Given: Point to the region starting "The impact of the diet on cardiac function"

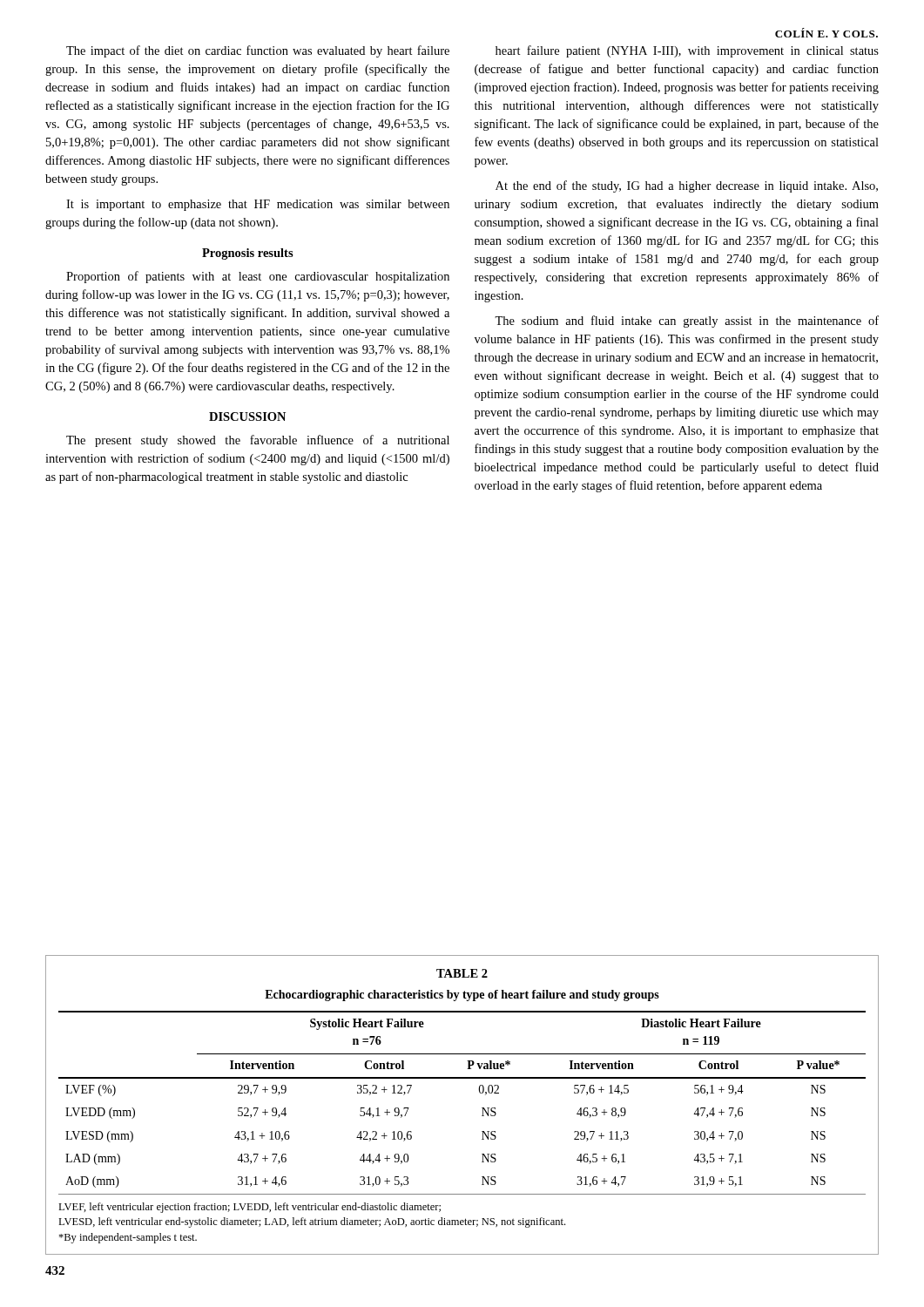Looking at the screenshot, I should pos(248,115).
